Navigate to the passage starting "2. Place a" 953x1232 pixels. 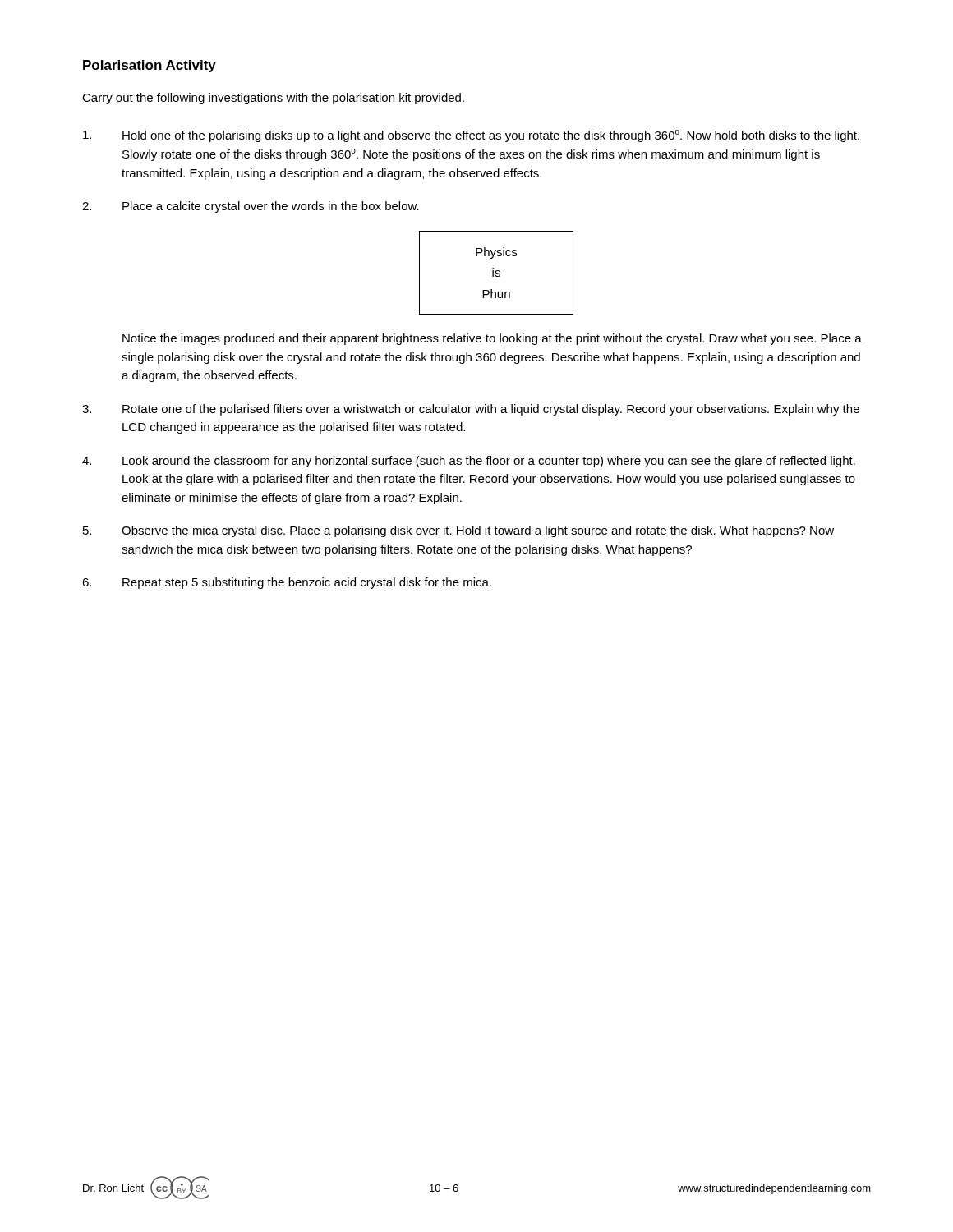476,291
